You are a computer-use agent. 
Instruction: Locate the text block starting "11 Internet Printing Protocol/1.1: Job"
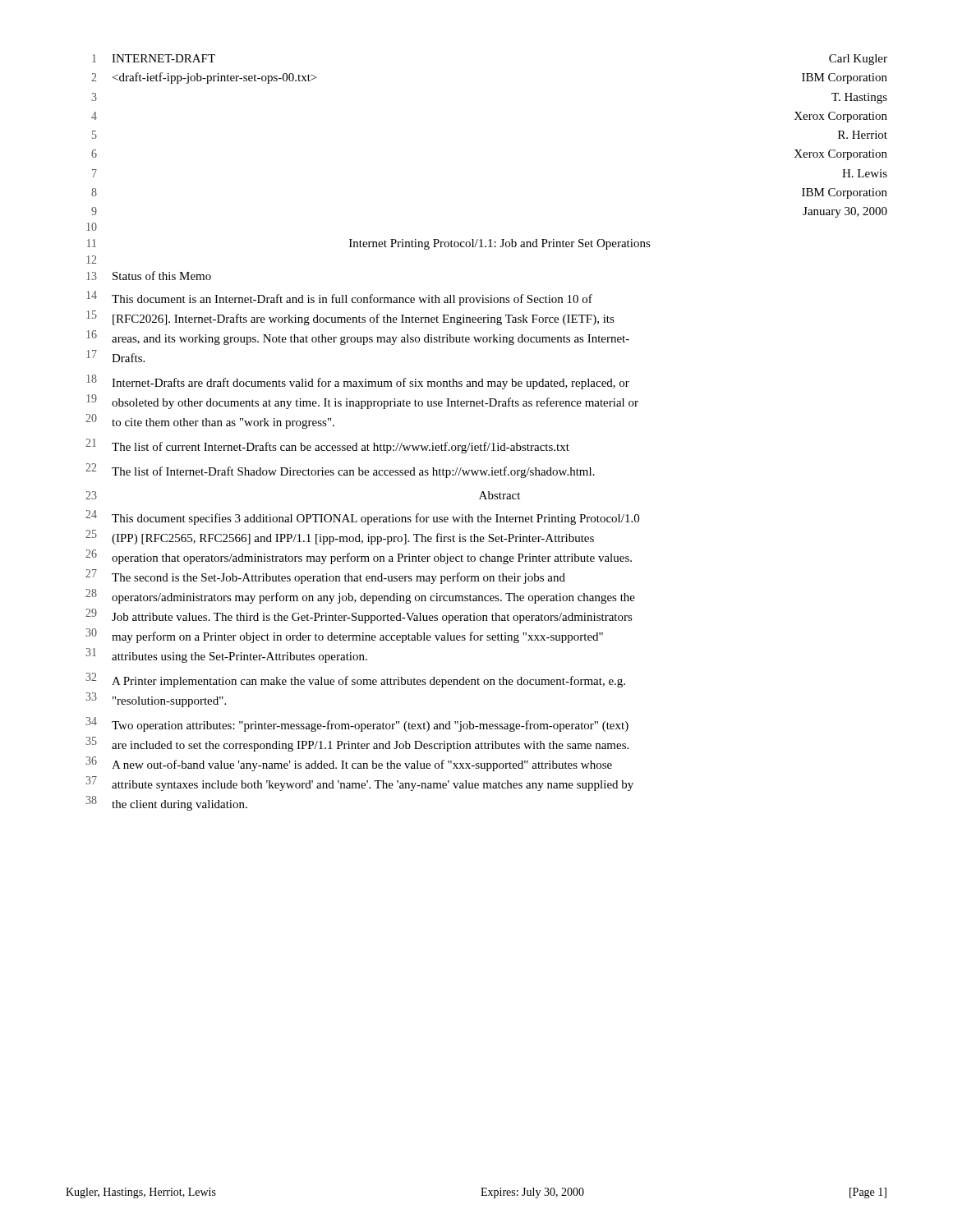476,244
